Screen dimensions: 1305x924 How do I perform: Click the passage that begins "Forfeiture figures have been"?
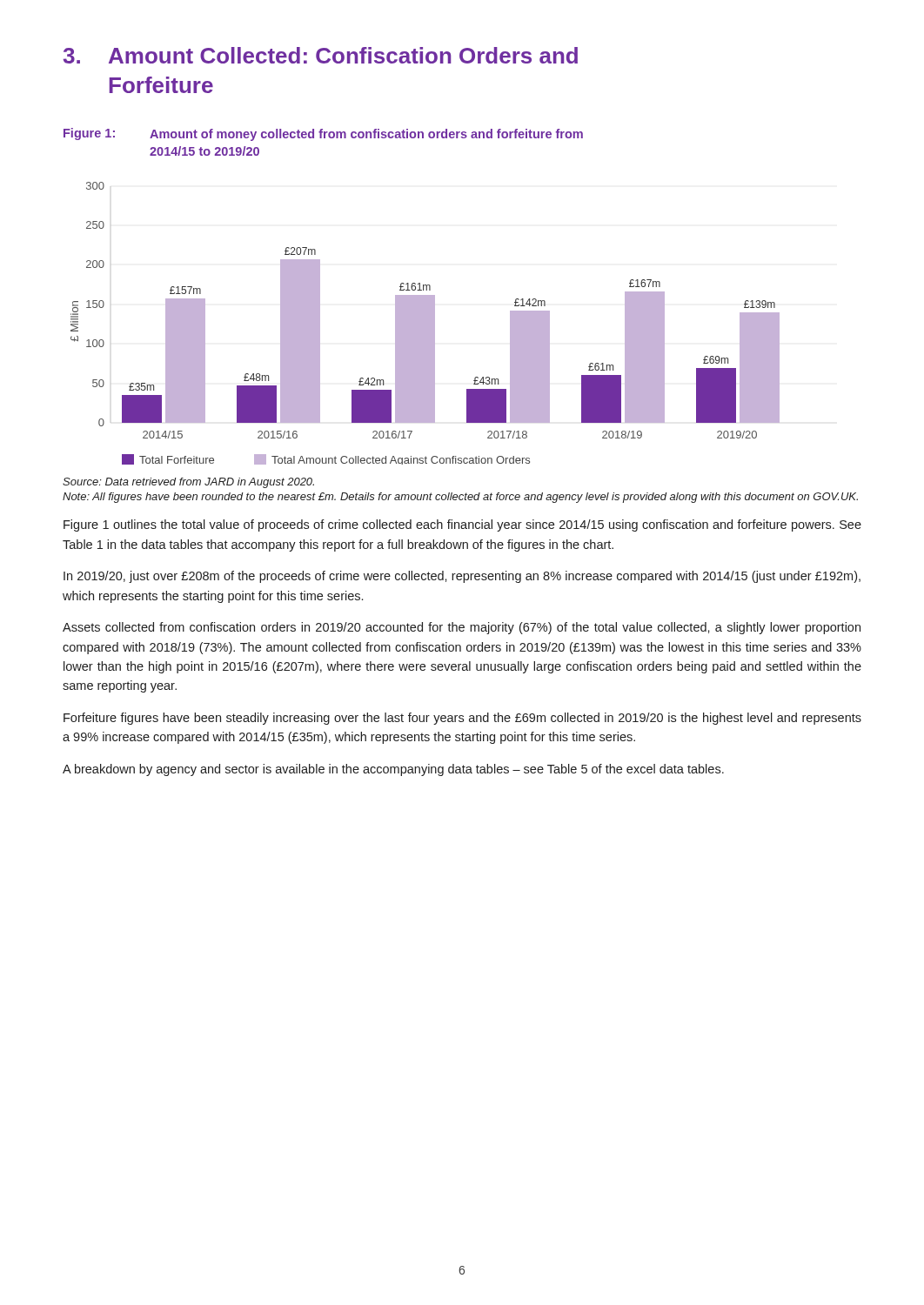coord(462,728)
